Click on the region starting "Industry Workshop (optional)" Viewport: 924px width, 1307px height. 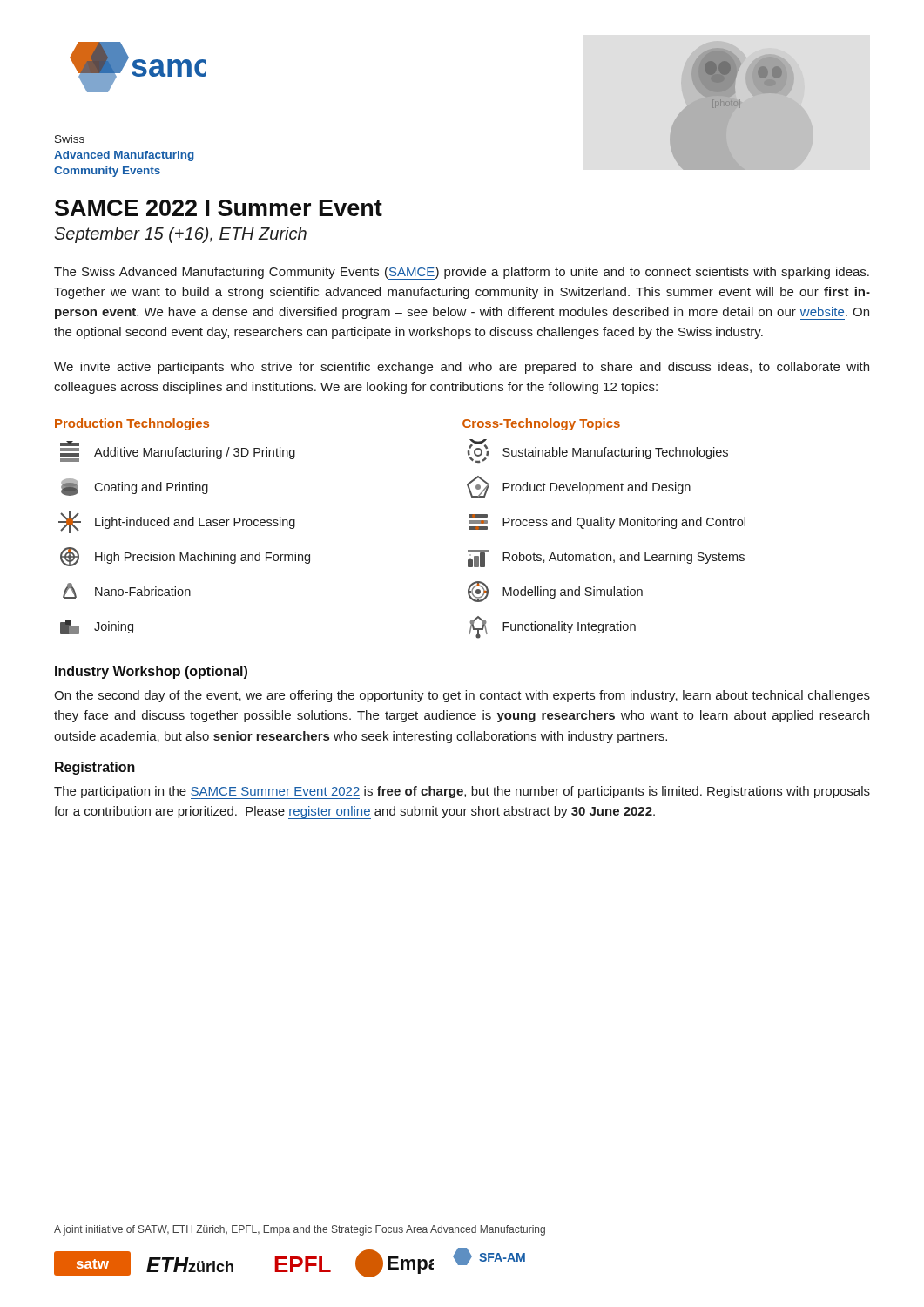click(151, 671)
